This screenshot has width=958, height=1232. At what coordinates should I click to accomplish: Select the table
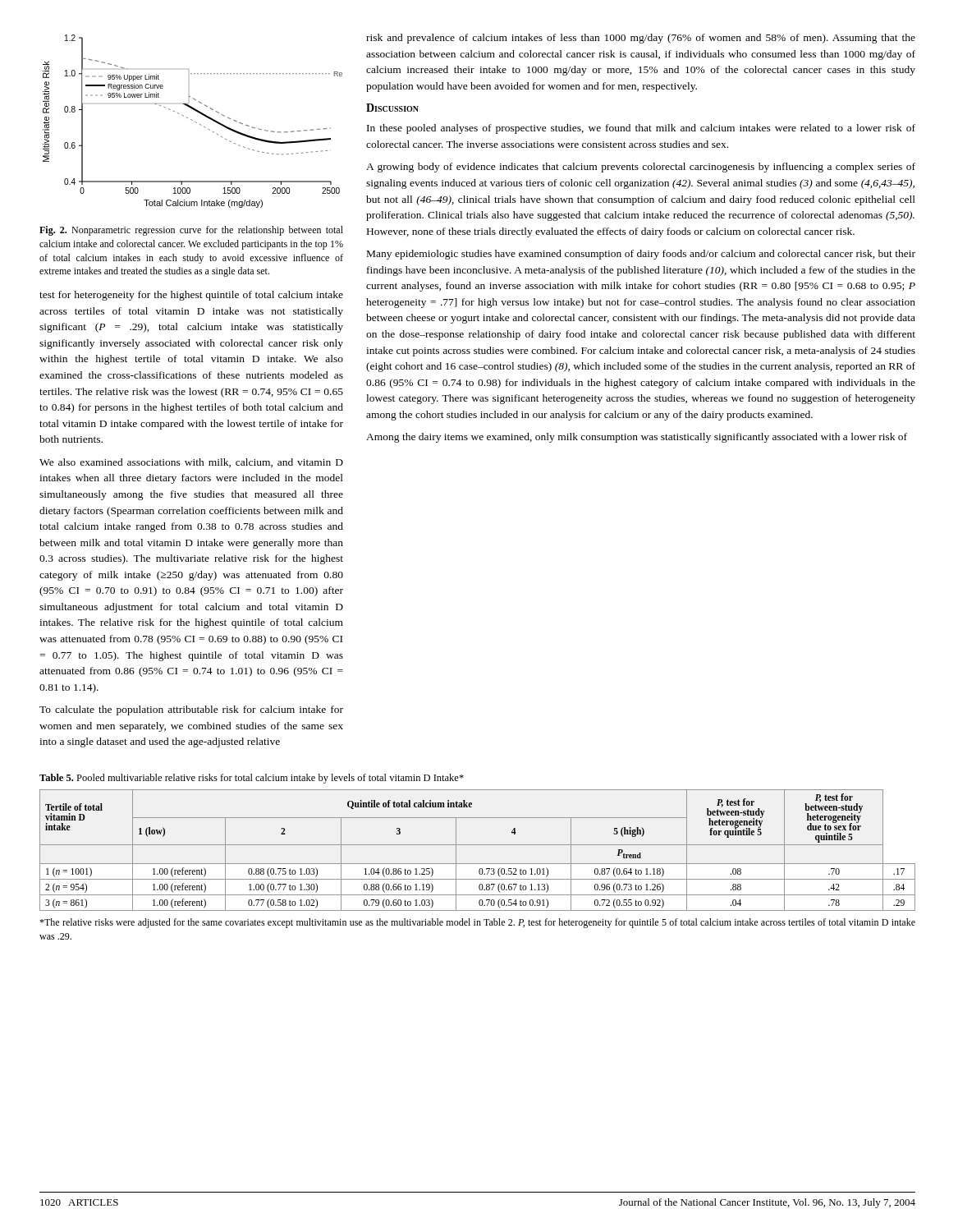pyautogui.click(x=477, y=850)
